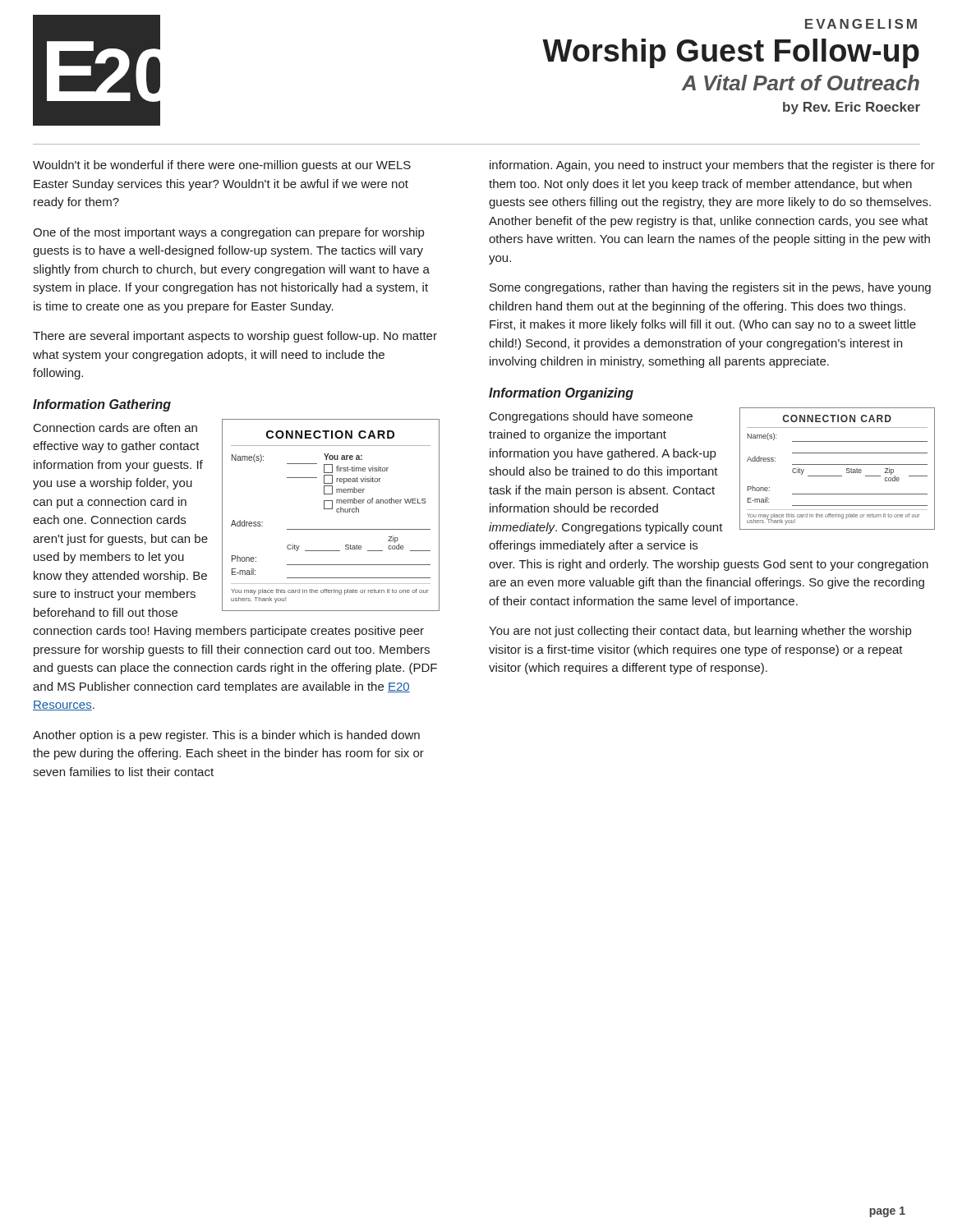Where is the passage that starts "One of the most important ways a congregation"?

coord(236,269)
